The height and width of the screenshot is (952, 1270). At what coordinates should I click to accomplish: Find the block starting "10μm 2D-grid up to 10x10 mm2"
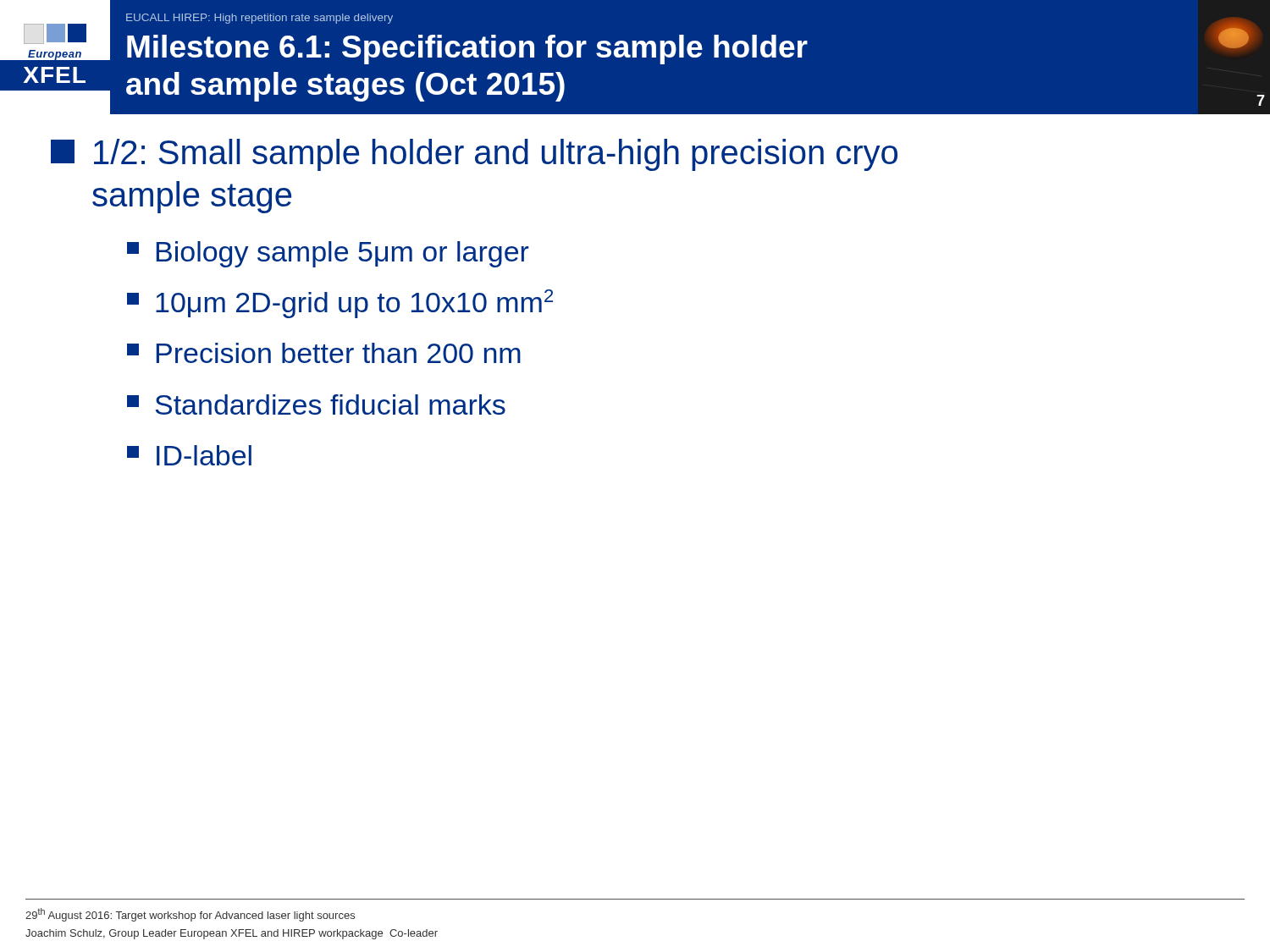pos(340,302)
